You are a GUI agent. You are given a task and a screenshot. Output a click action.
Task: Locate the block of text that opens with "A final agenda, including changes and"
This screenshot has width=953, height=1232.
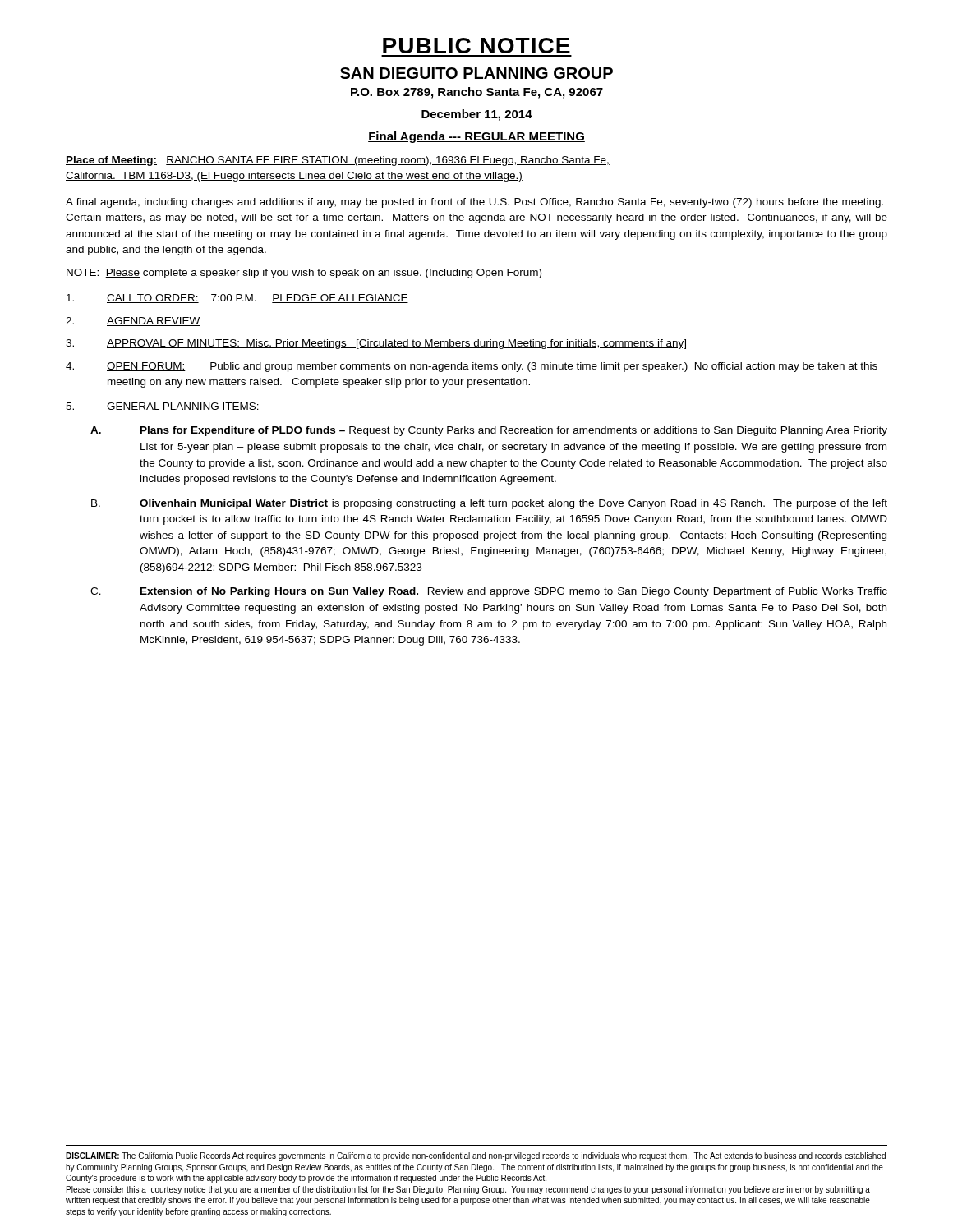[476, 226]
